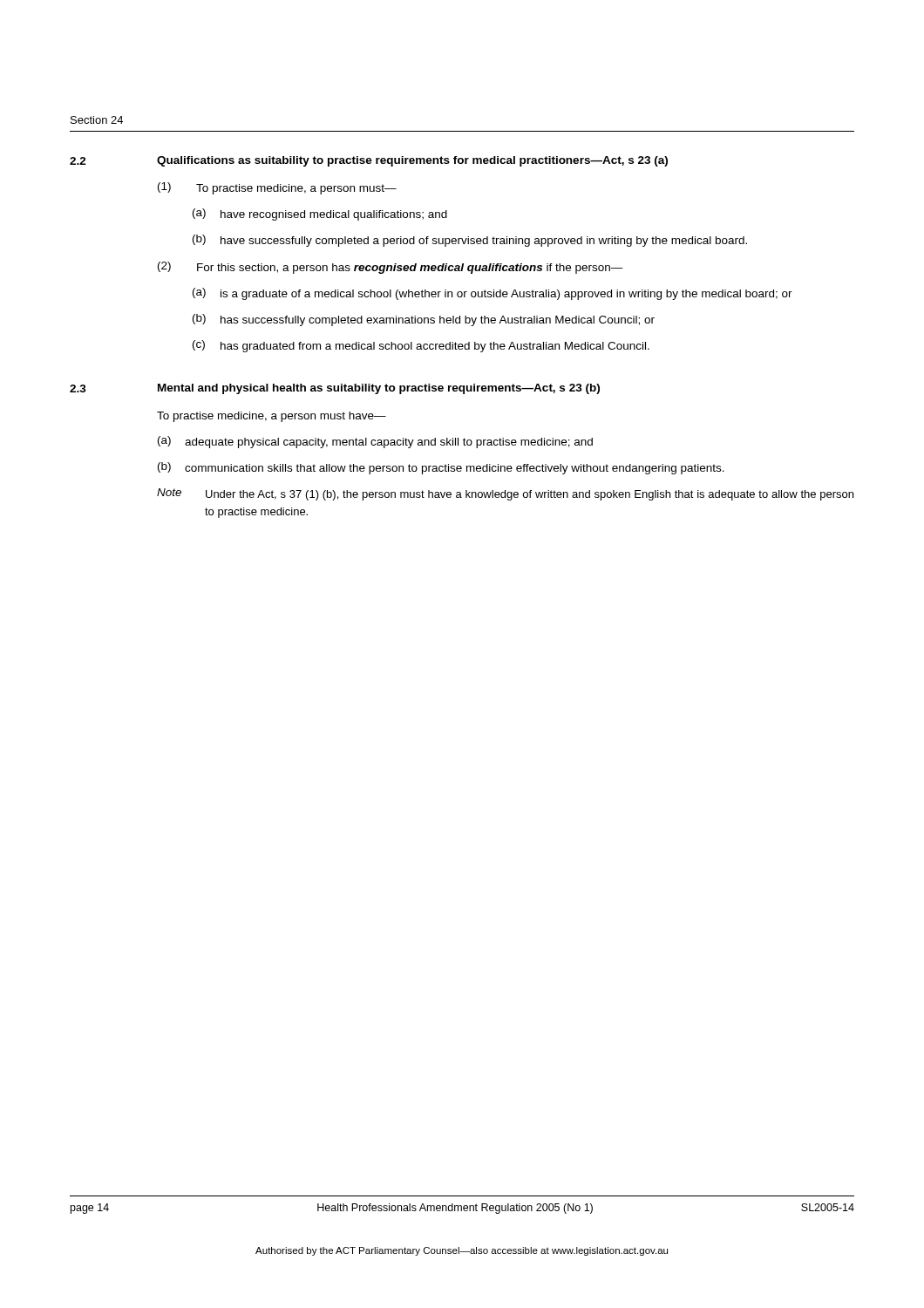
Task: Navigate to the block starting "(a) is a graduate"
Action: [x=523, y=294]
